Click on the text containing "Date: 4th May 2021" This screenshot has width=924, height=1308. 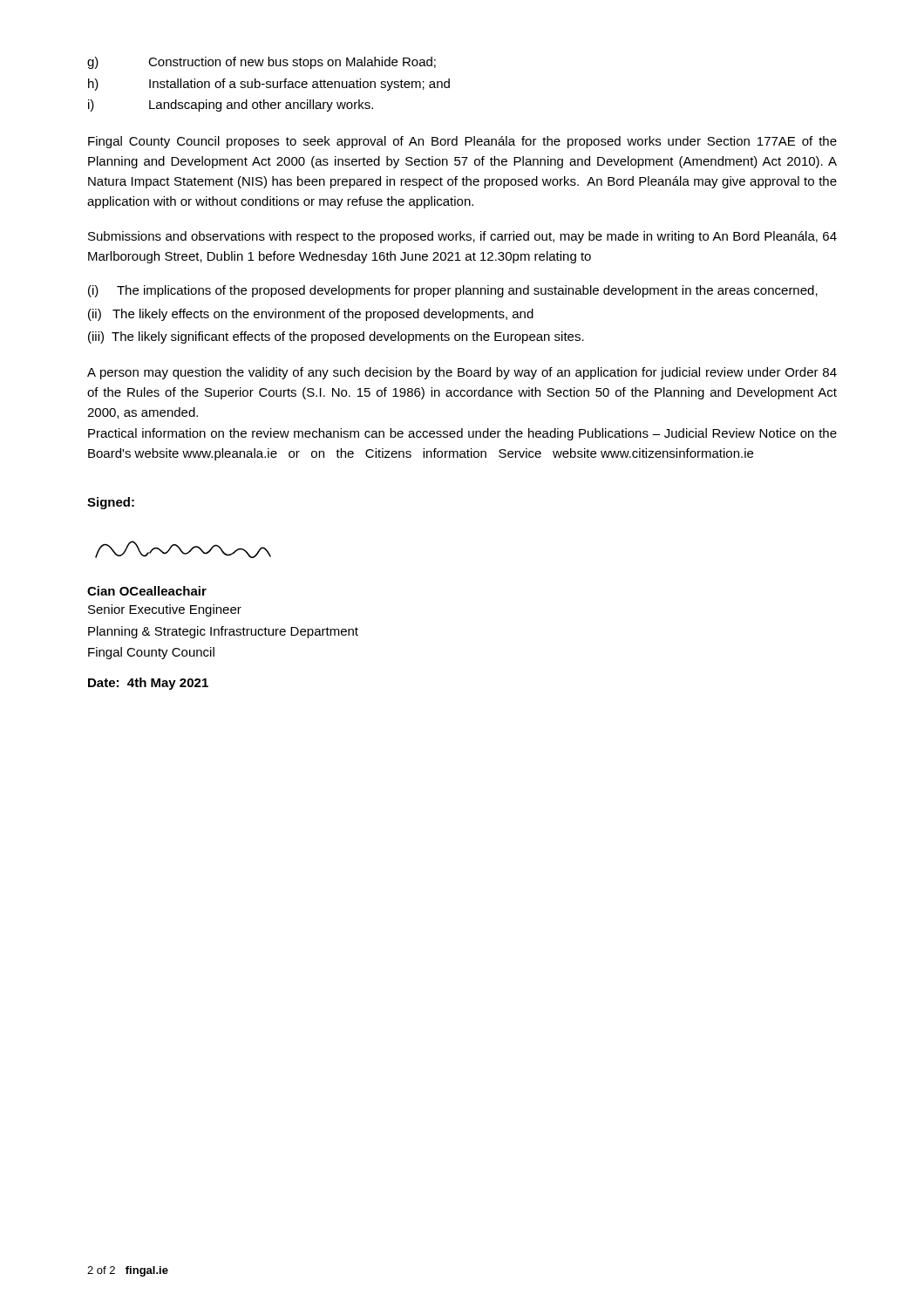[x=148, y=682]
